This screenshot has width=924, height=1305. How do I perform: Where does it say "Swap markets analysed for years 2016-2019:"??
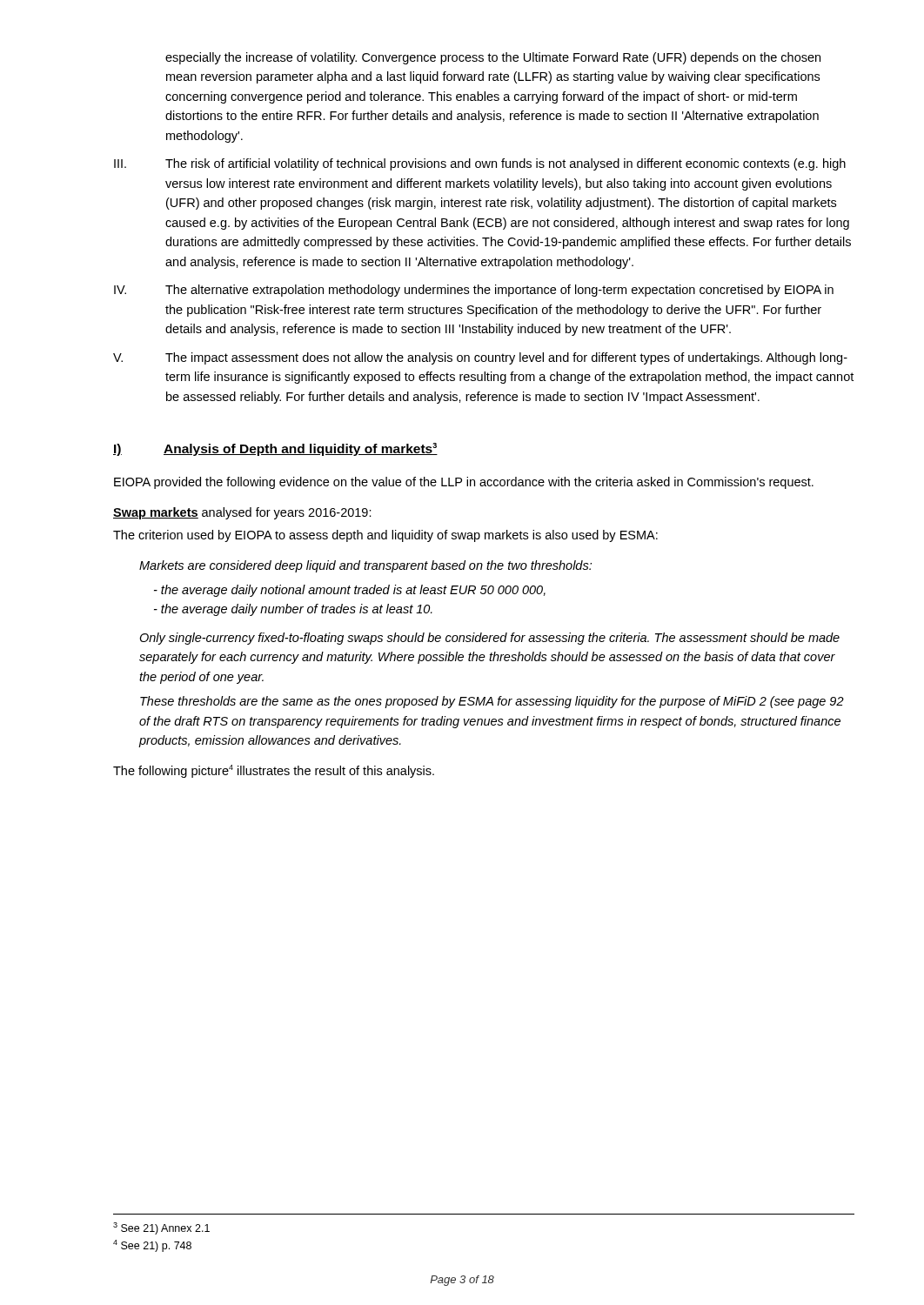point(243,512)
